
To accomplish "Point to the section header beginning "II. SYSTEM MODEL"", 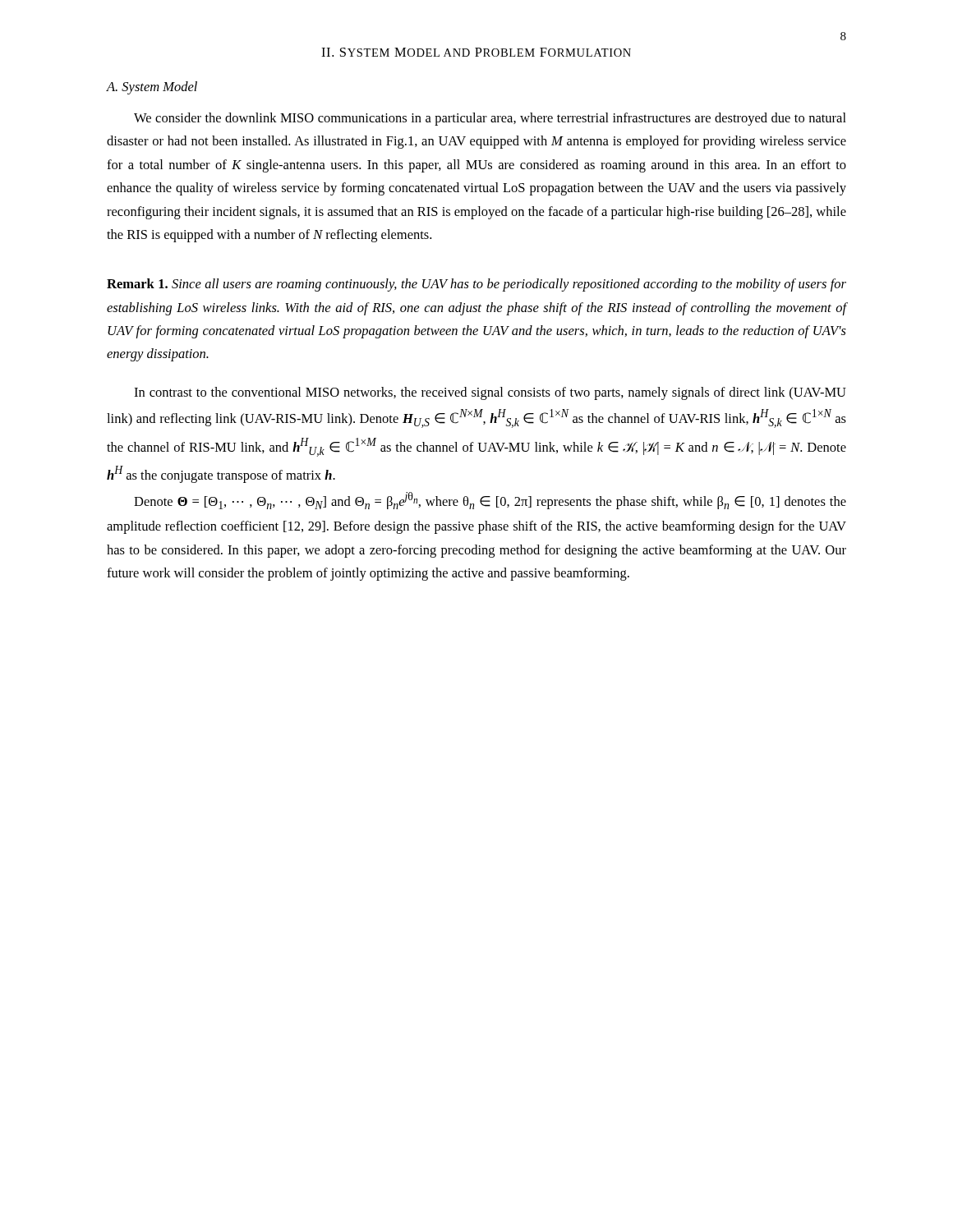I will 476,52.
